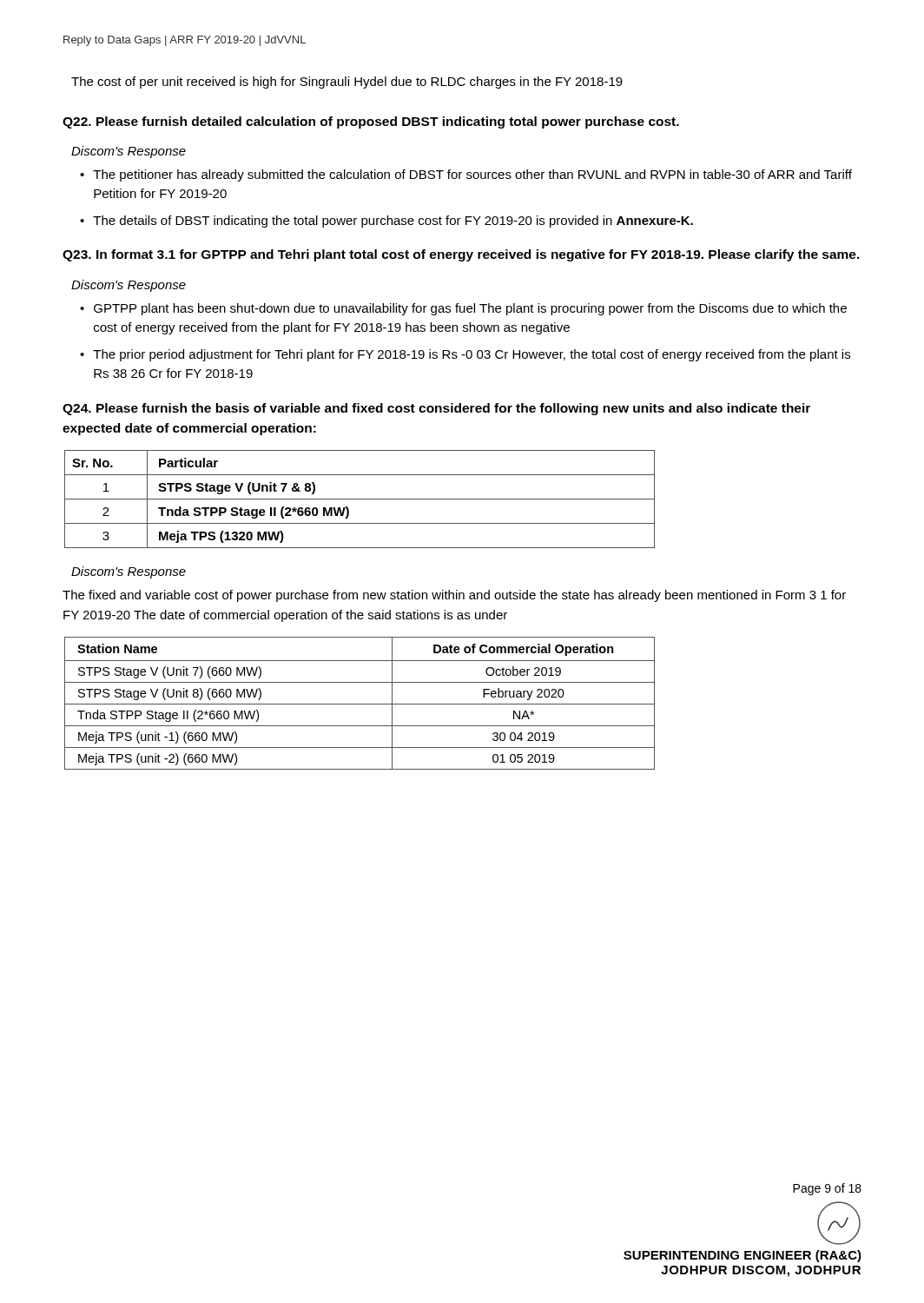Navigate to the text starting "JODHPUR DISCOM, JODHPUR"
Screen dimensions: 1303x924
(x=761, y=1270)
